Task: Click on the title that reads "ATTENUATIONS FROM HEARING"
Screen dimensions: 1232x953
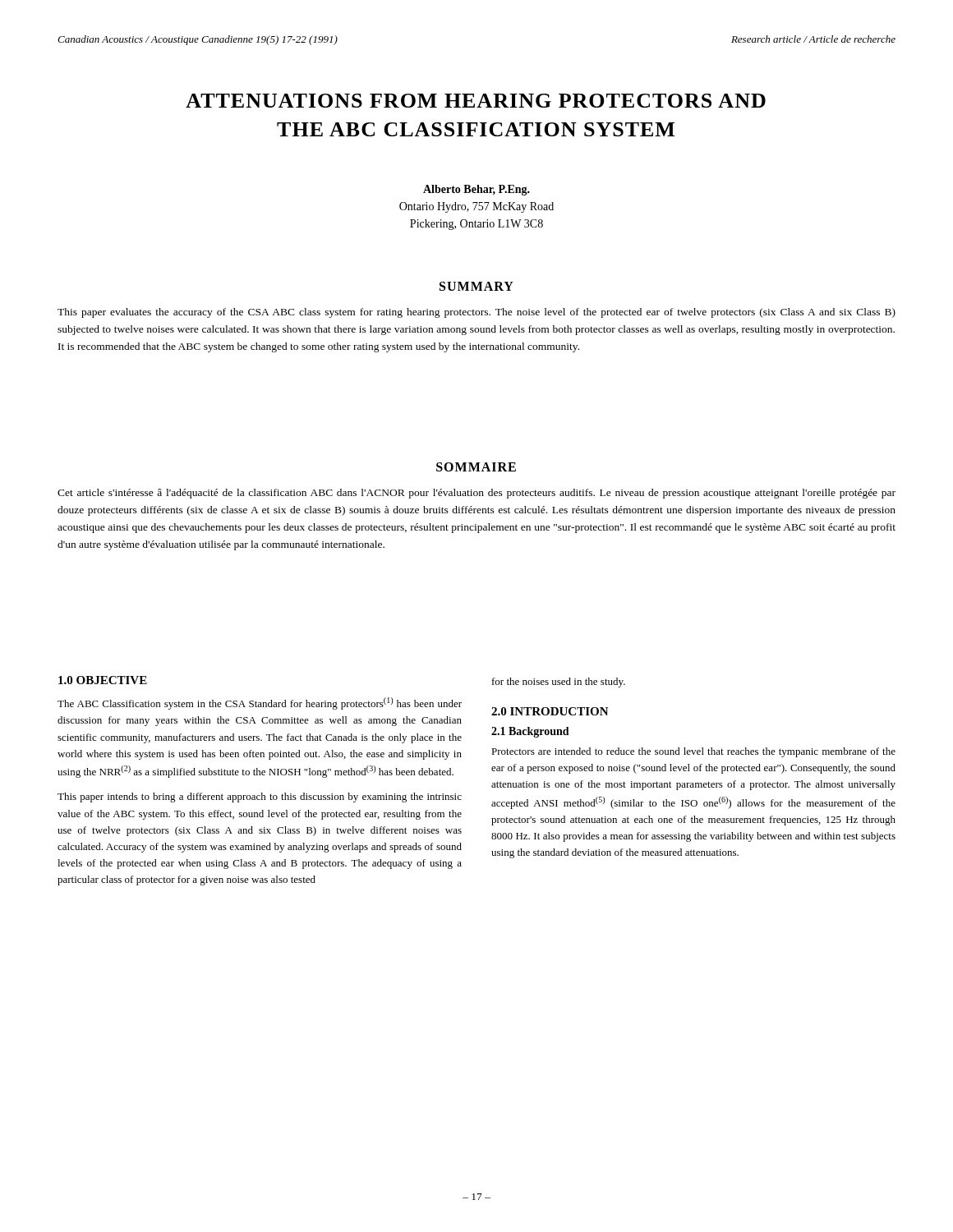Action: [x=476, y=115]
